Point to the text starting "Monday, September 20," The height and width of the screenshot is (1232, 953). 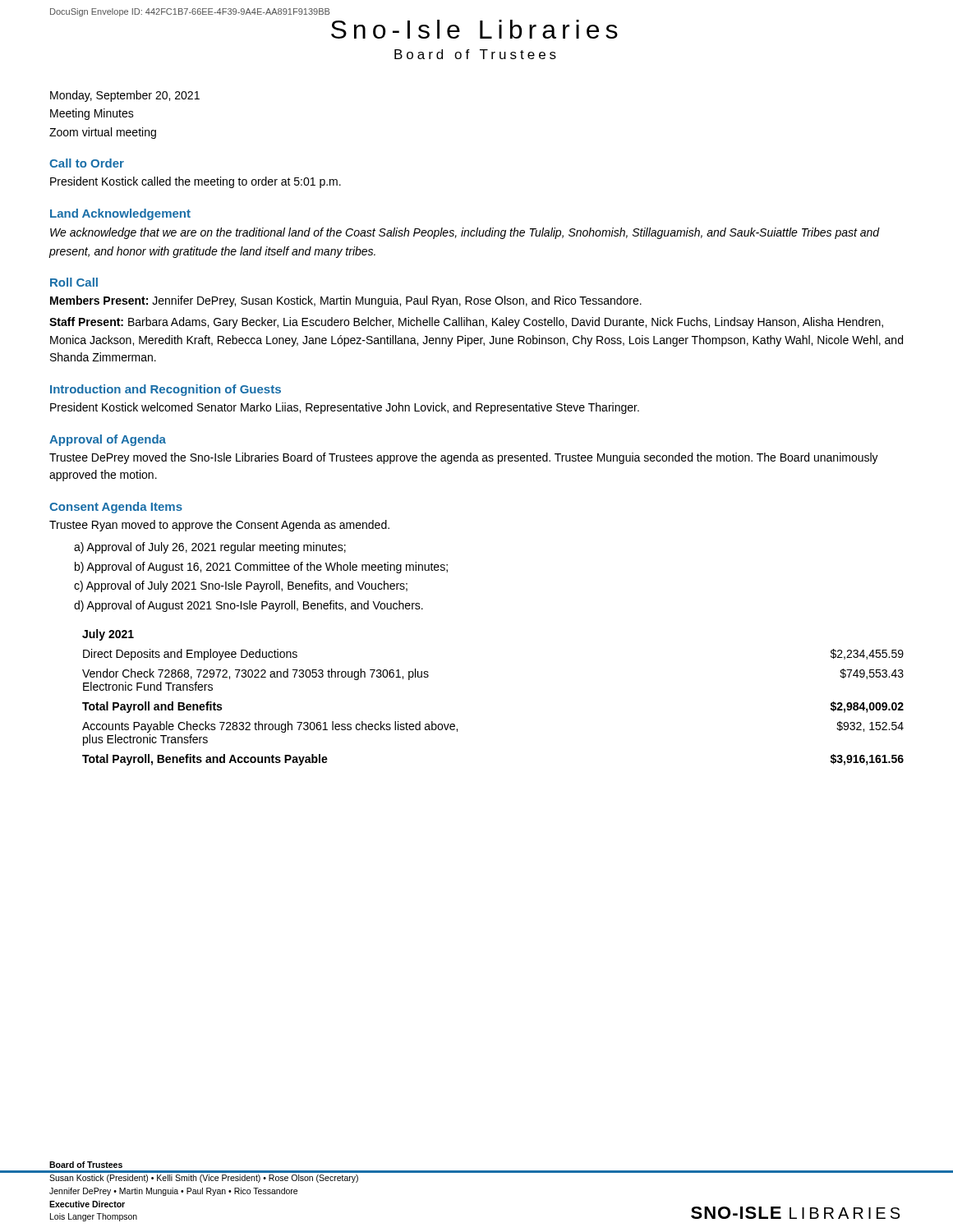[x=125, y=114]
